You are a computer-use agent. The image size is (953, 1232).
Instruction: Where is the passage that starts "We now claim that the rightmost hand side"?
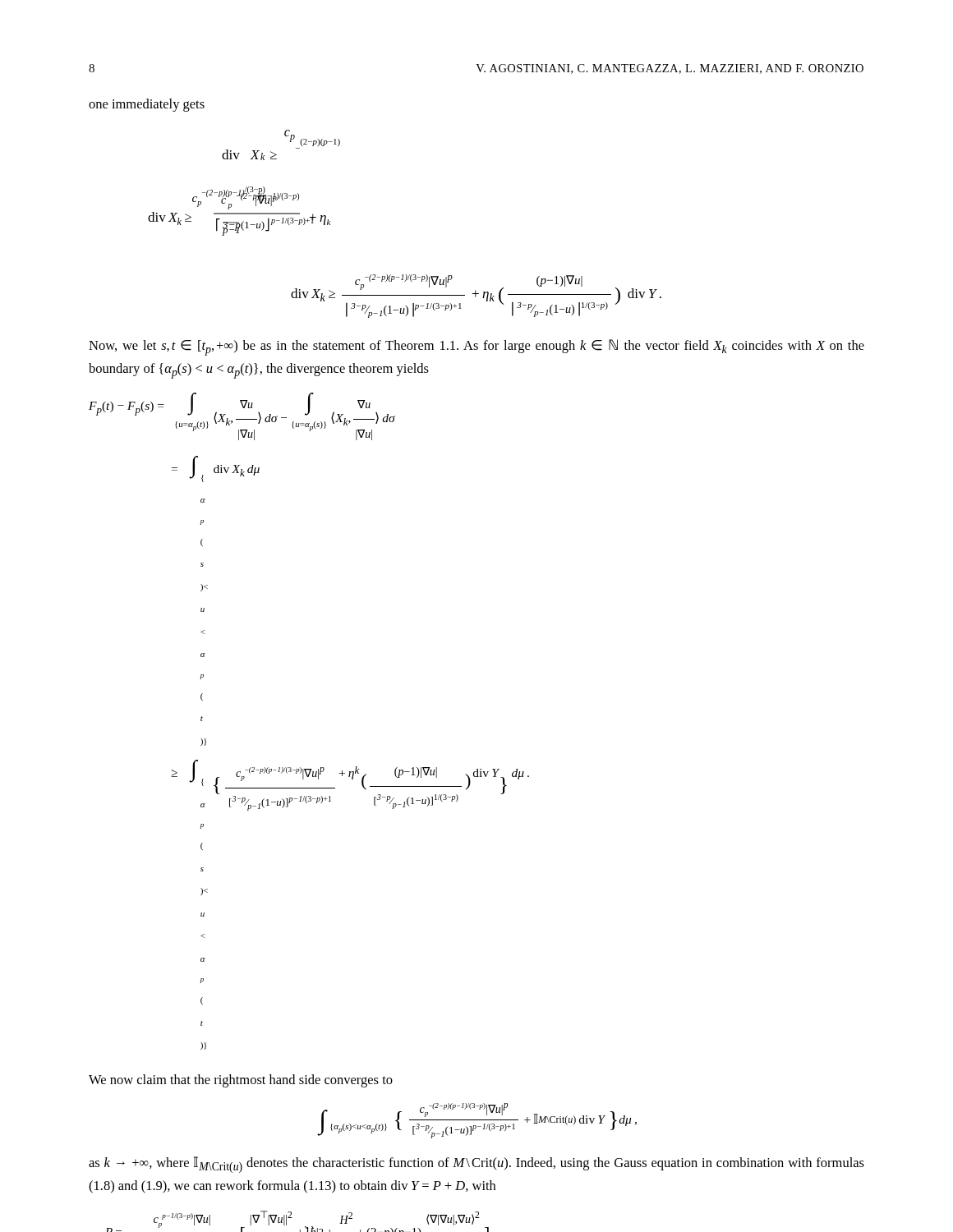pyautogui.click(x=241, y=1079)
